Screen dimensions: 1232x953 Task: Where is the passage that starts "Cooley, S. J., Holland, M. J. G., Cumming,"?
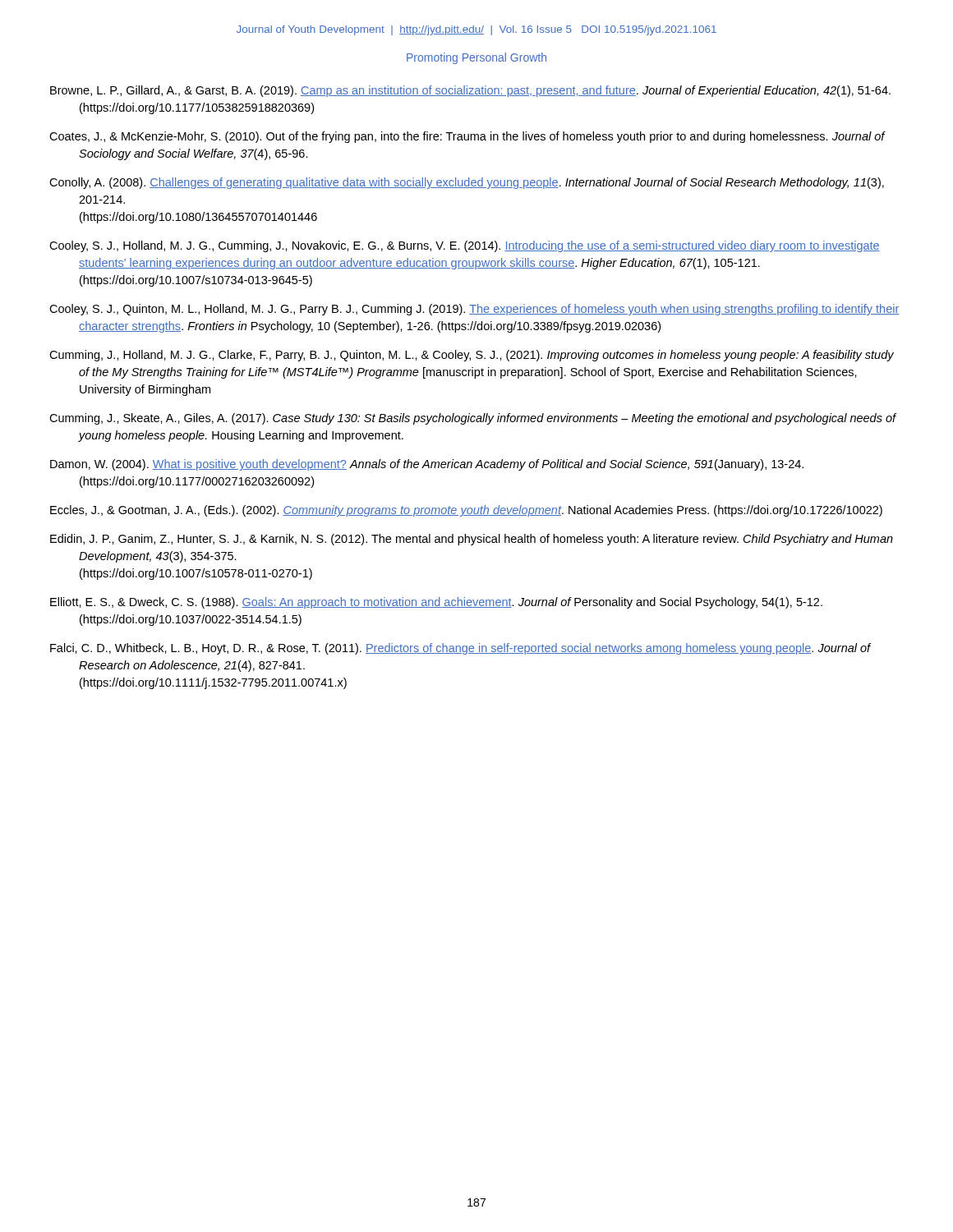pos(464,263)
